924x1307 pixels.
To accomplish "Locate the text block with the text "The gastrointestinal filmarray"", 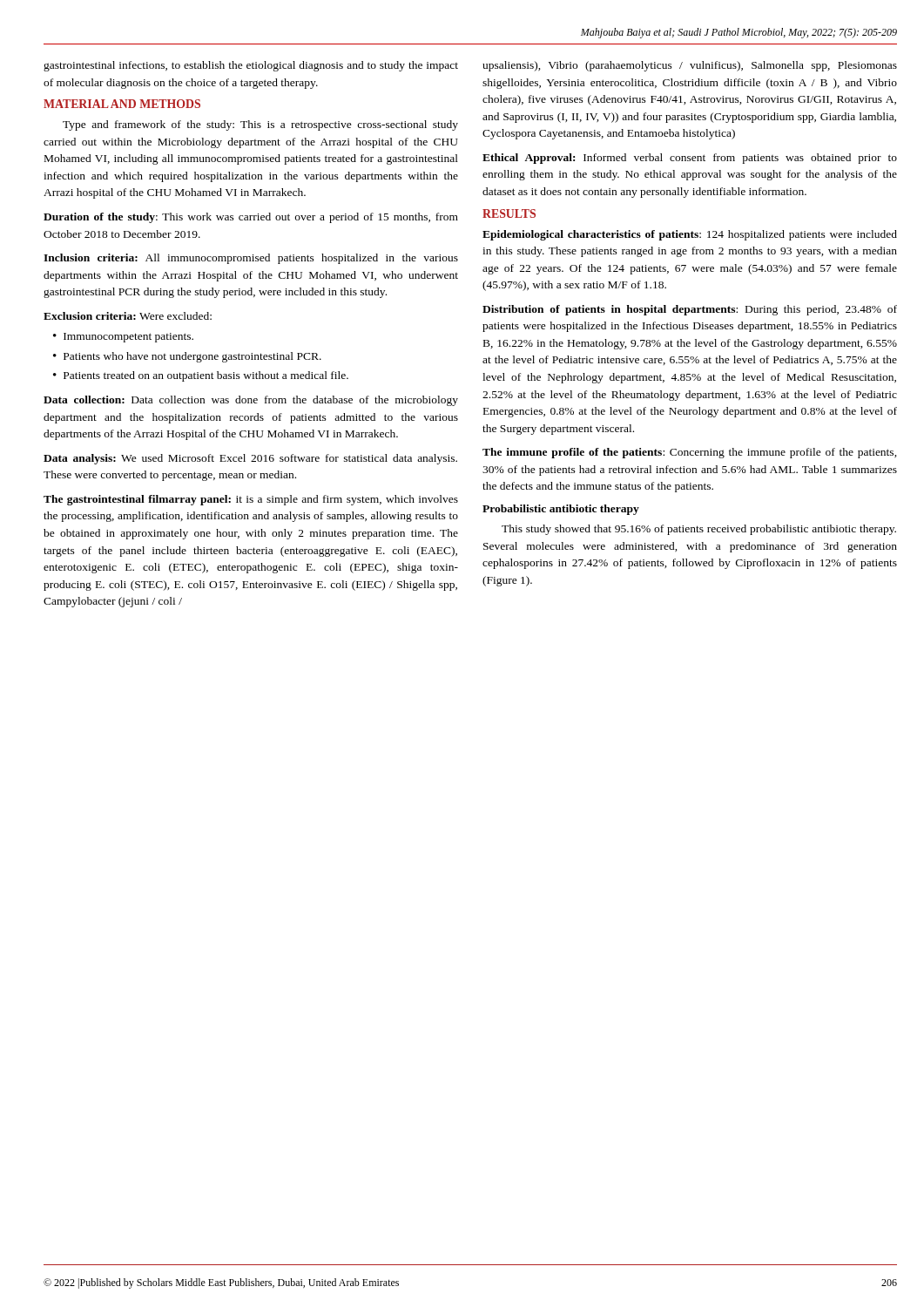I will tap(251, 550).
